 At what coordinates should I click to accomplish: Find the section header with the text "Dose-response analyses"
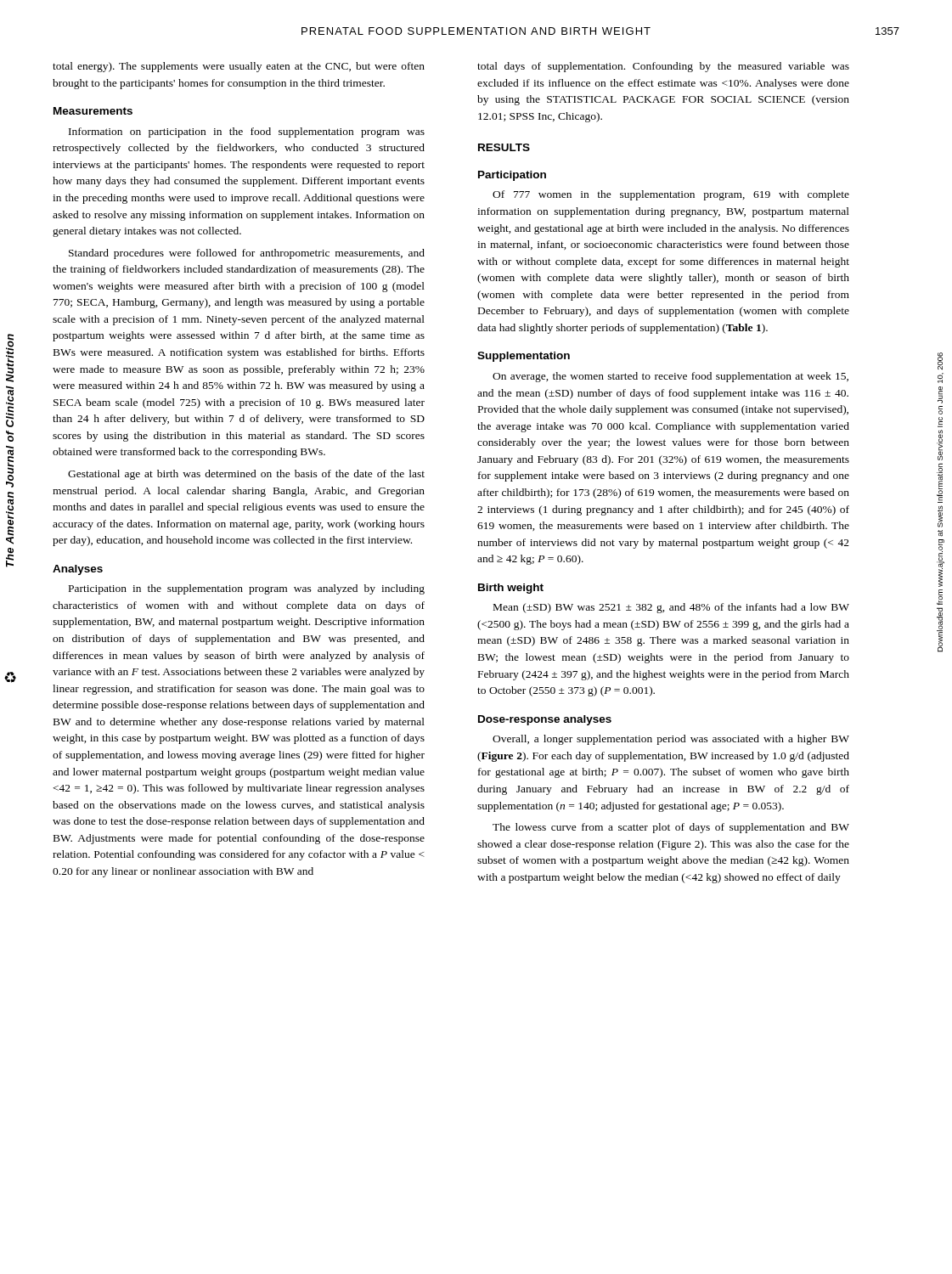coord(544,719)
